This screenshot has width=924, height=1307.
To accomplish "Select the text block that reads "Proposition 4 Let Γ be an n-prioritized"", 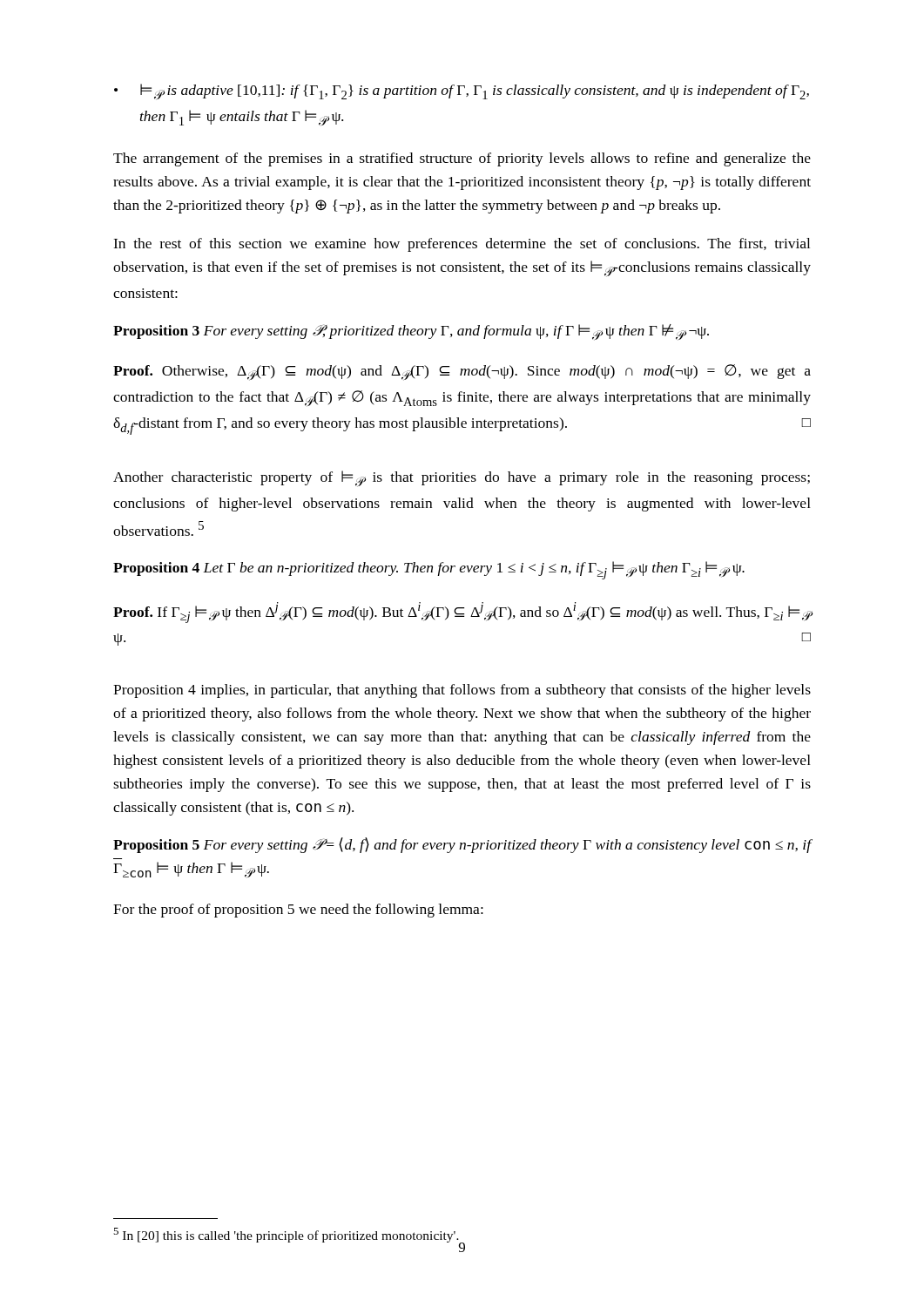I will click(x=462, y=569).
